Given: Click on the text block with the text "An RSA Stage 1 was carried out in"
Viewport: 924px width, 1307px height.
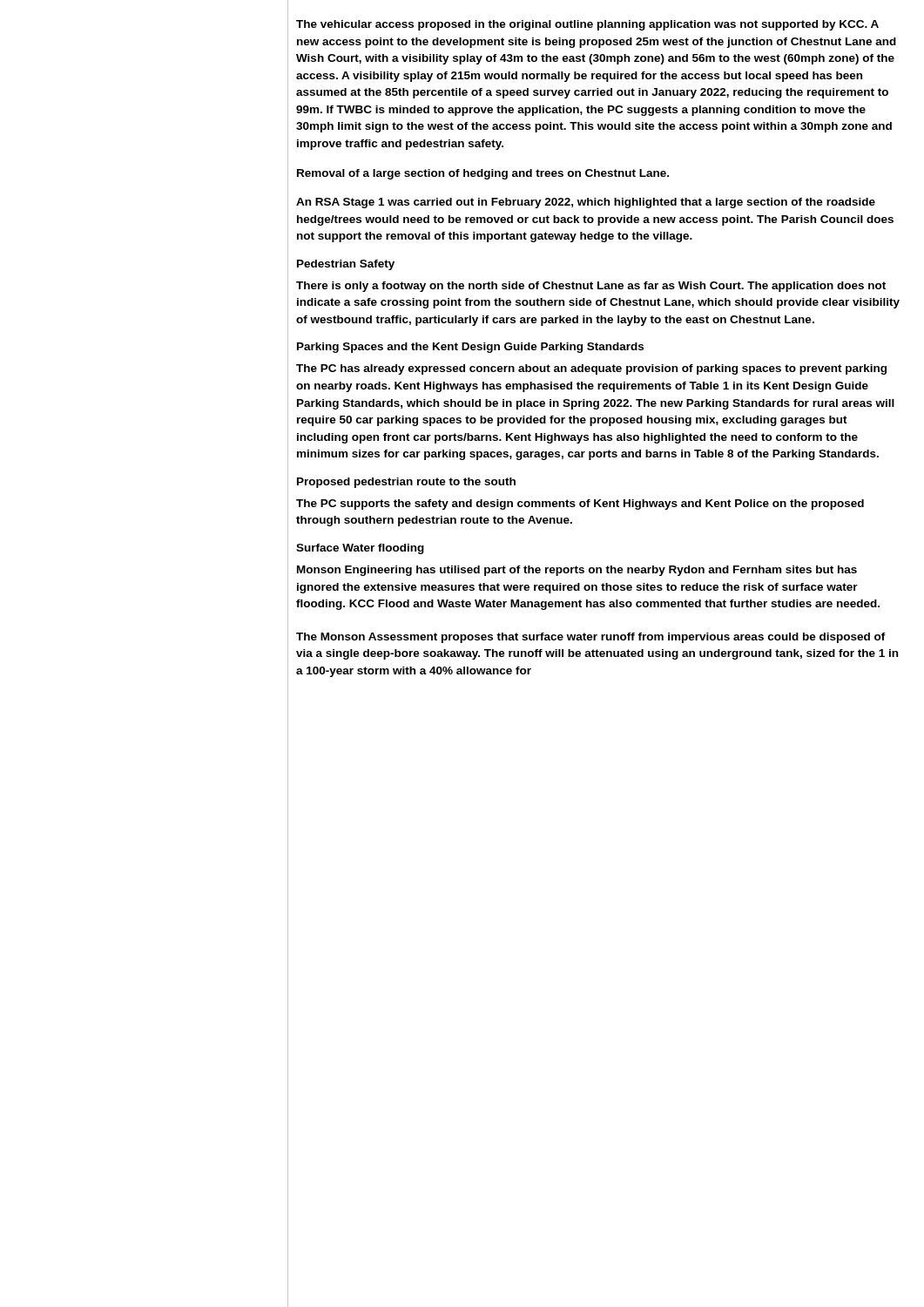Looking at the screenshot, I should pyautogui.click(x=595, y=219).
